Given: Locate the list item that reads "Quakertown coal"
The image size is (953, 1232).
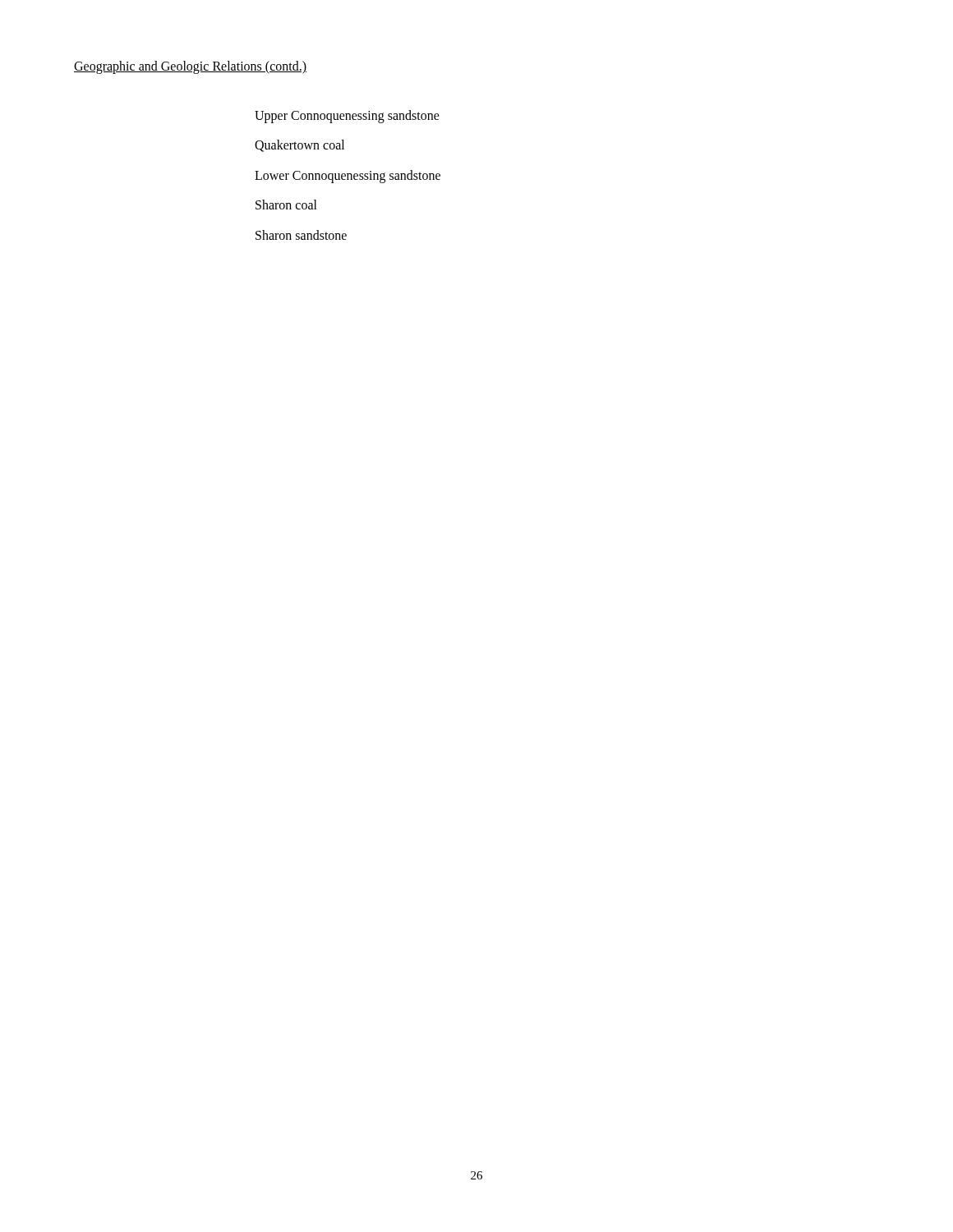Looking at the screenshot, I should pyautogui.click(x=300, y=145).
